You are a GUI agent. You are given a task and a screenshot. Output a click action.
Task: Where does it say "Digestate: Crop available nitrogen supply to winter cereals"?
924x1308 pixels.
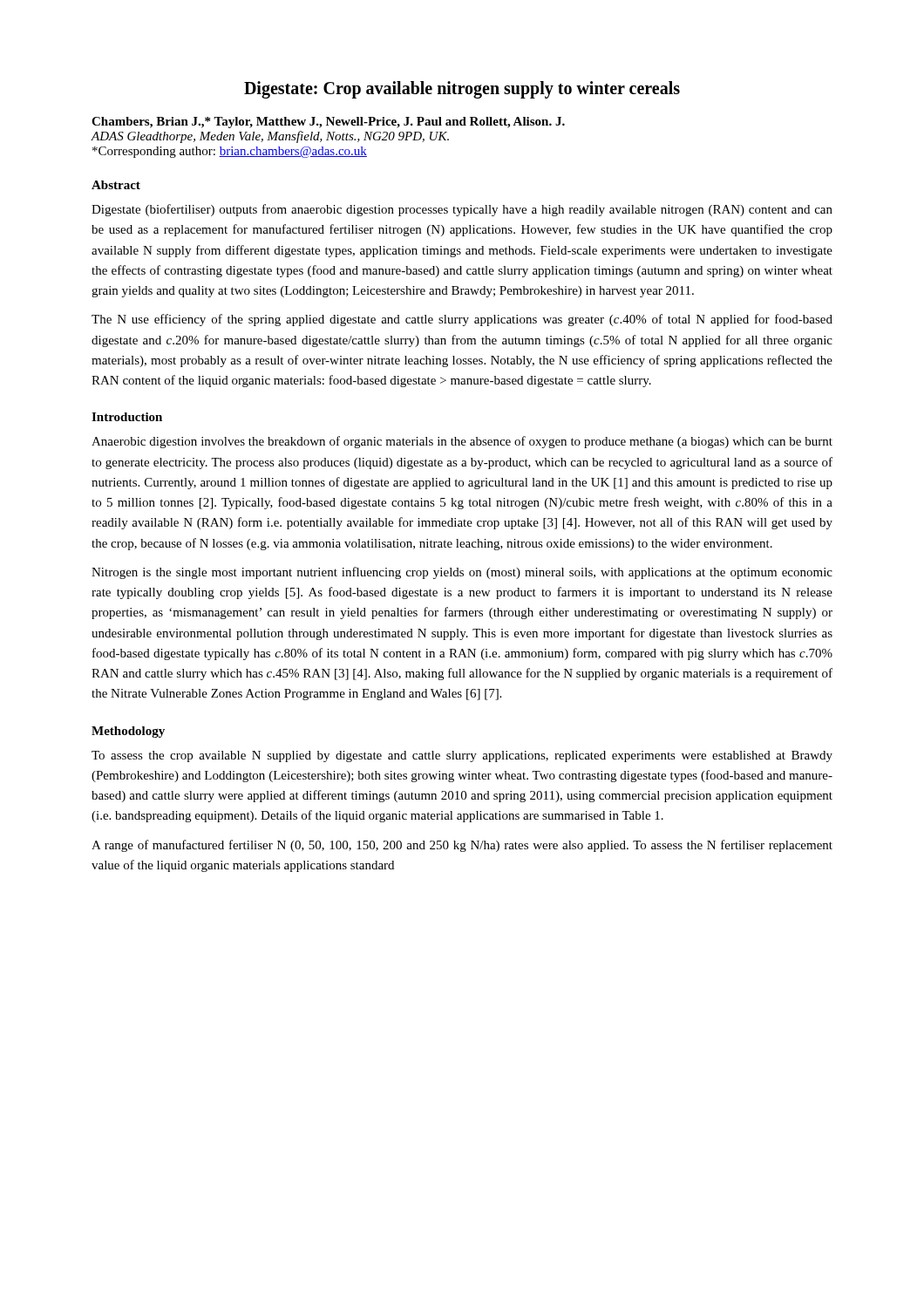[x=462, y=88]
